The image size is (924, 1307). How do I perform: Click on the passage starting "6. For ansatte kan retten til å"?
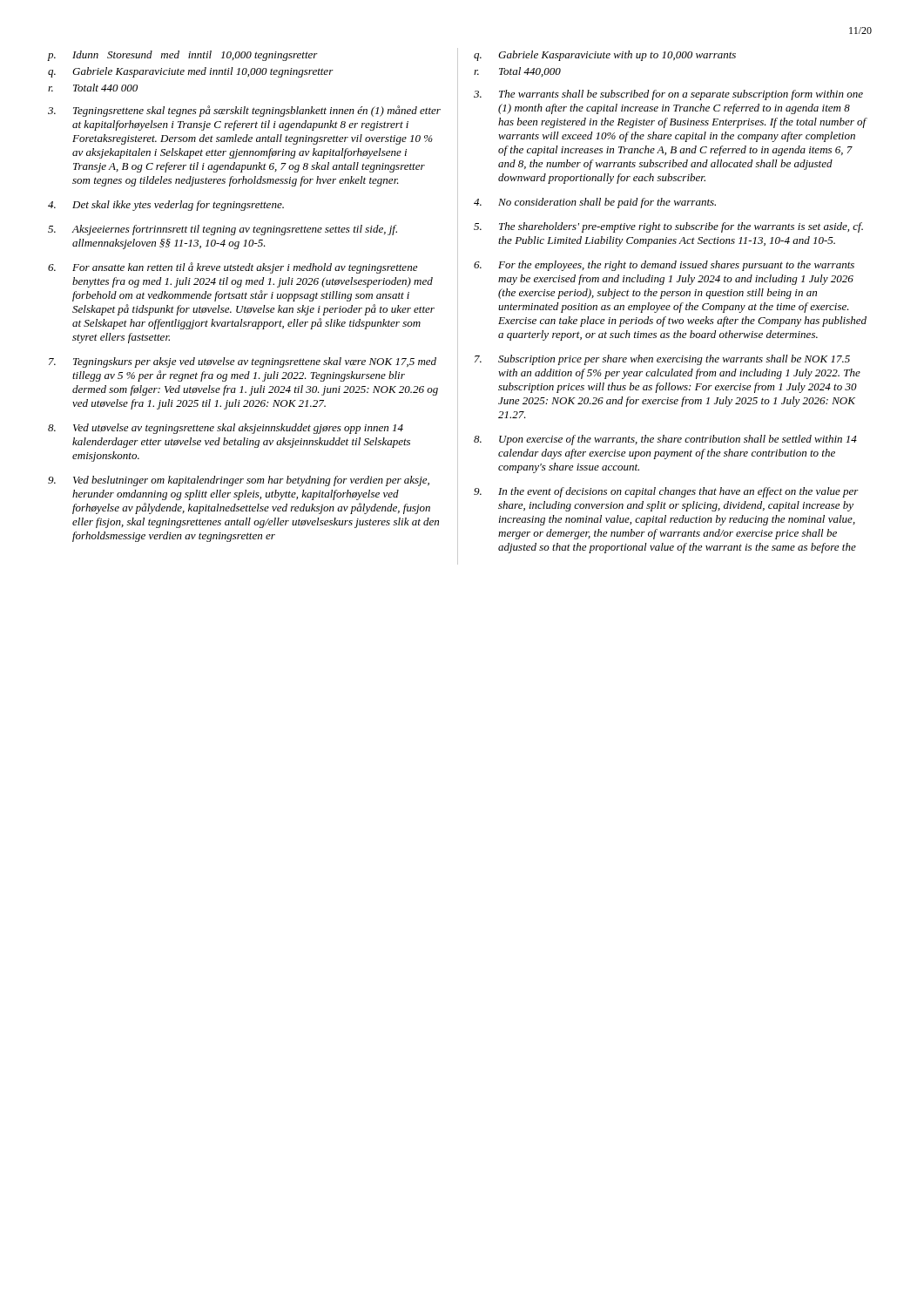[245, 302]
